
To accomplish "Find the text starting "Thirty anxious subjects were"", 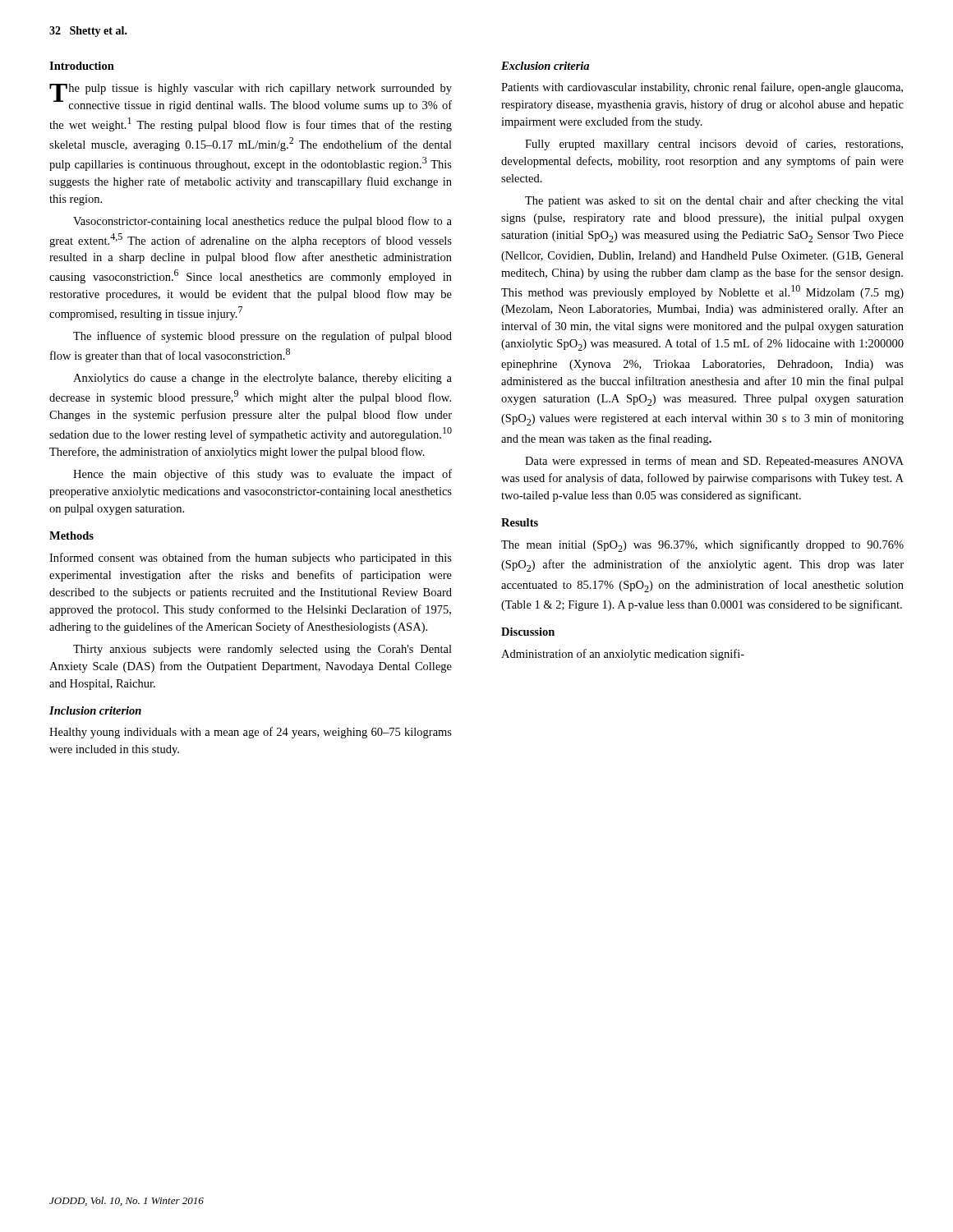I will click(x=251, y=666).
